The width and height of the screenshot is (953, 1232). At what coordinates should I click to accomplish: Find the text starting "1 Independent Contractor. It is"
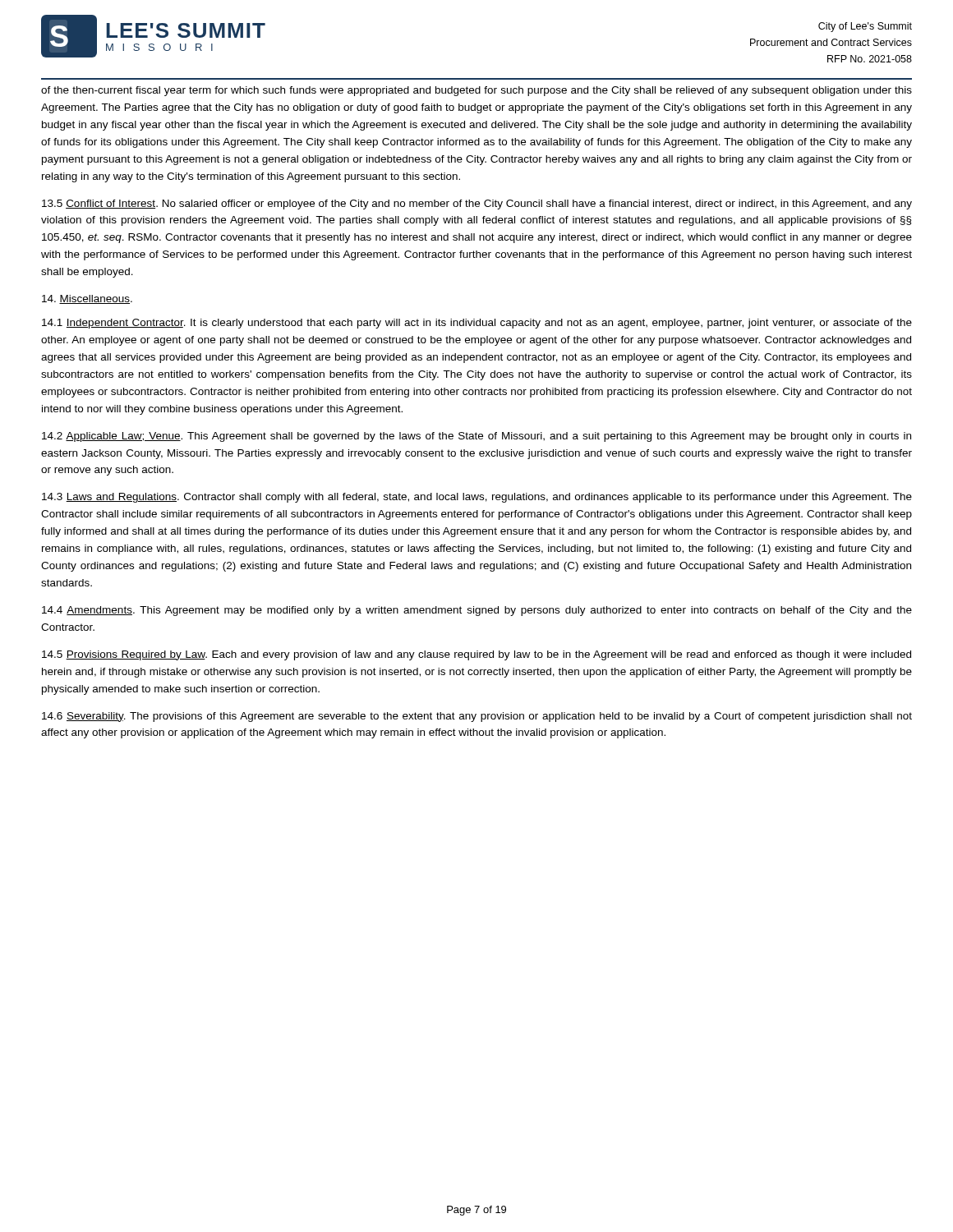pos(476,365)
